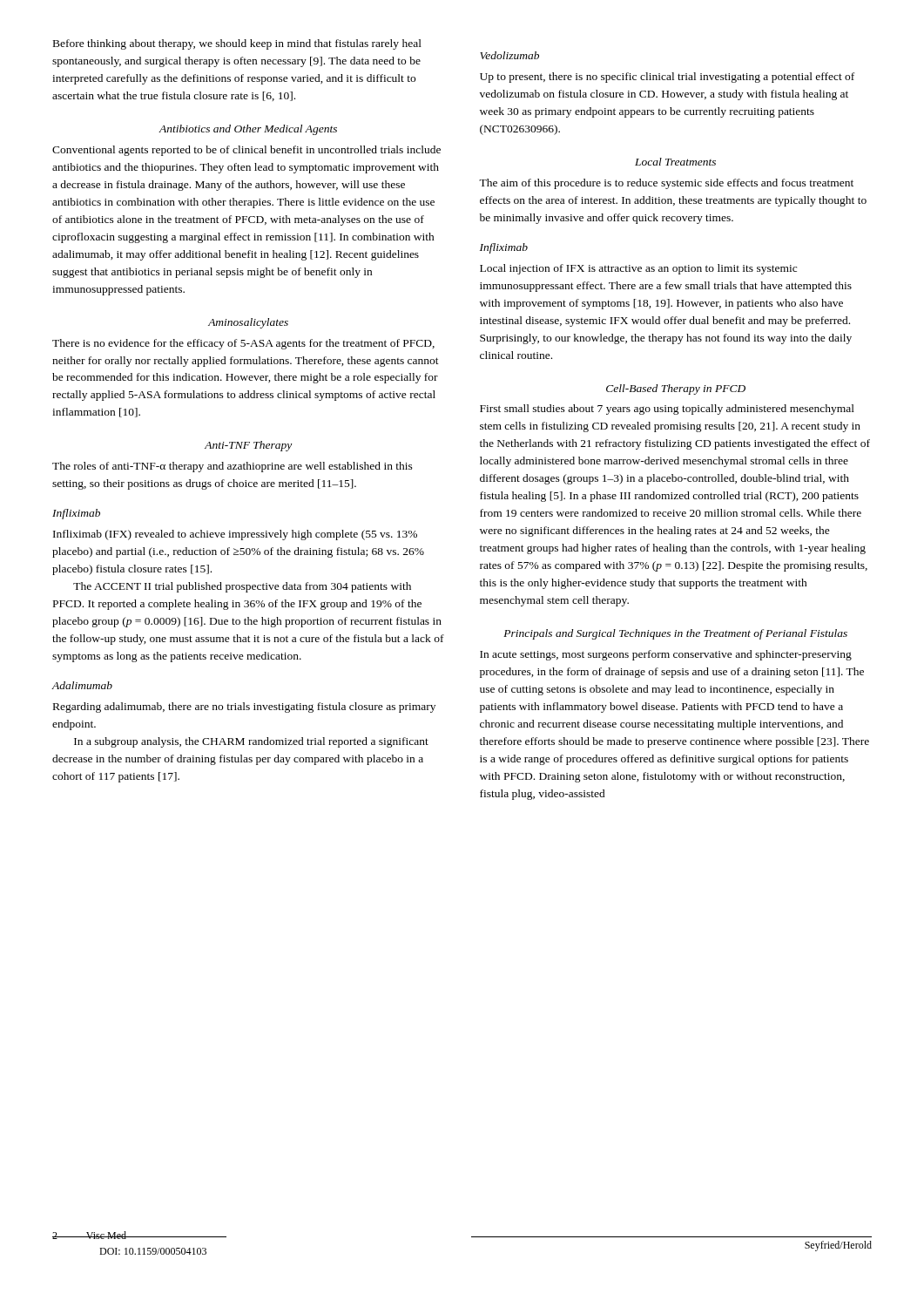924x1307 pixels.
Task: Find the block on this page that starts "Infliximab (IFX) revealed to achieve impressively high complete"
Action: (248, 595)
